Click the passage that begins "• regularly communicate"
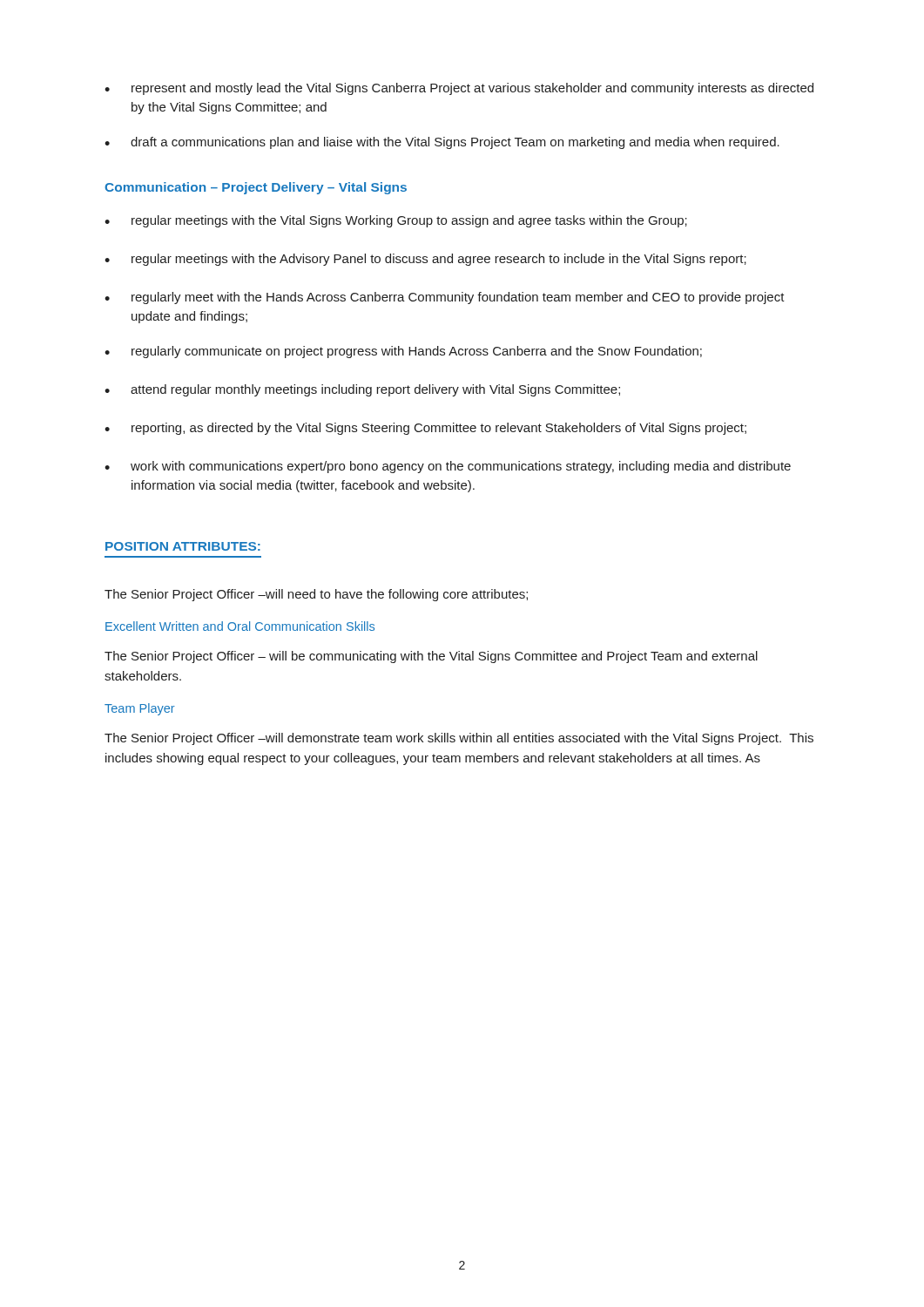Viewport: 924px width, 1307px height. [x=462, y=353]
